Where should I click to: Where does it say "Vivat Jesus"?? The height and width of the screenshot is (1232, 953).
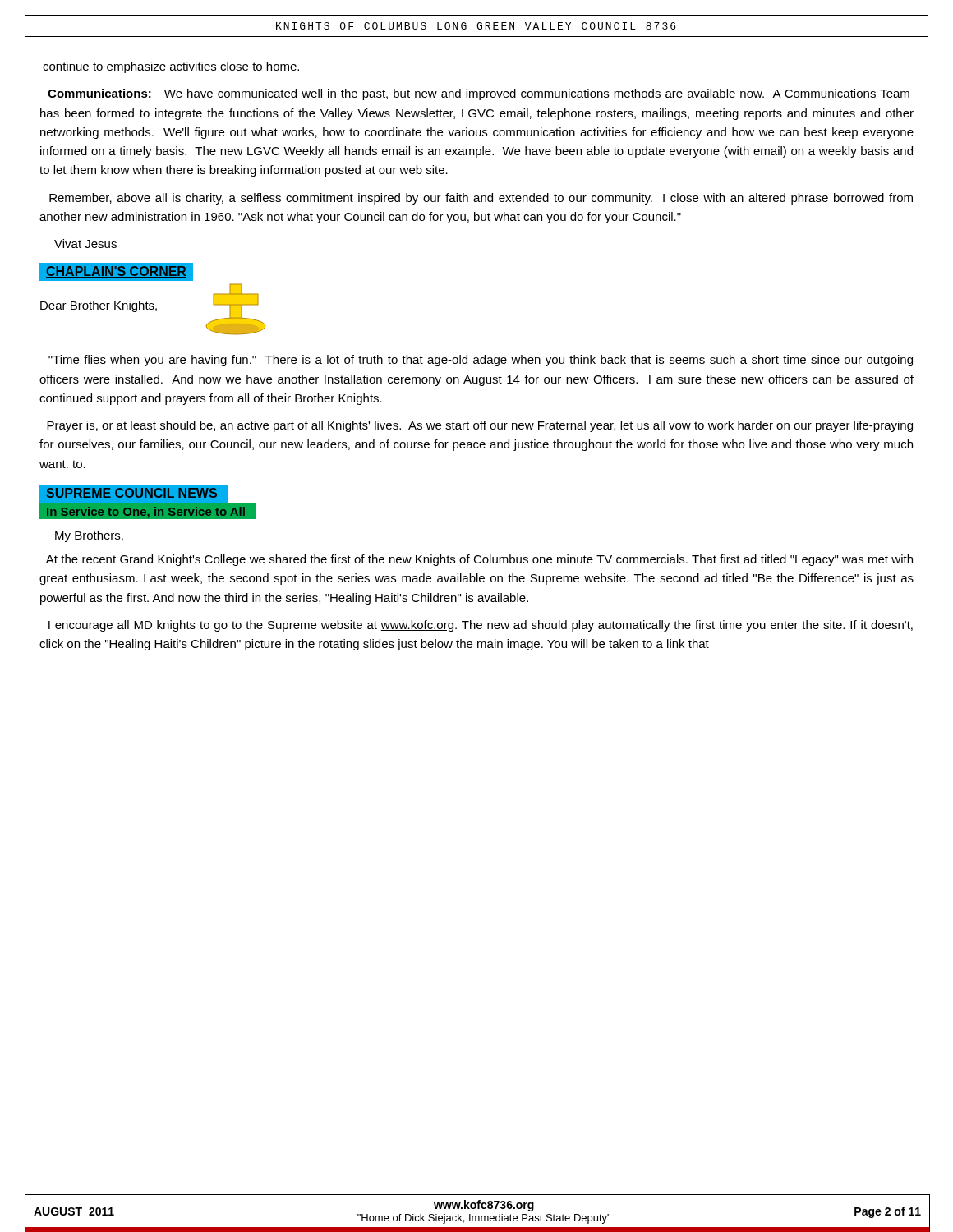pos(86,244)
